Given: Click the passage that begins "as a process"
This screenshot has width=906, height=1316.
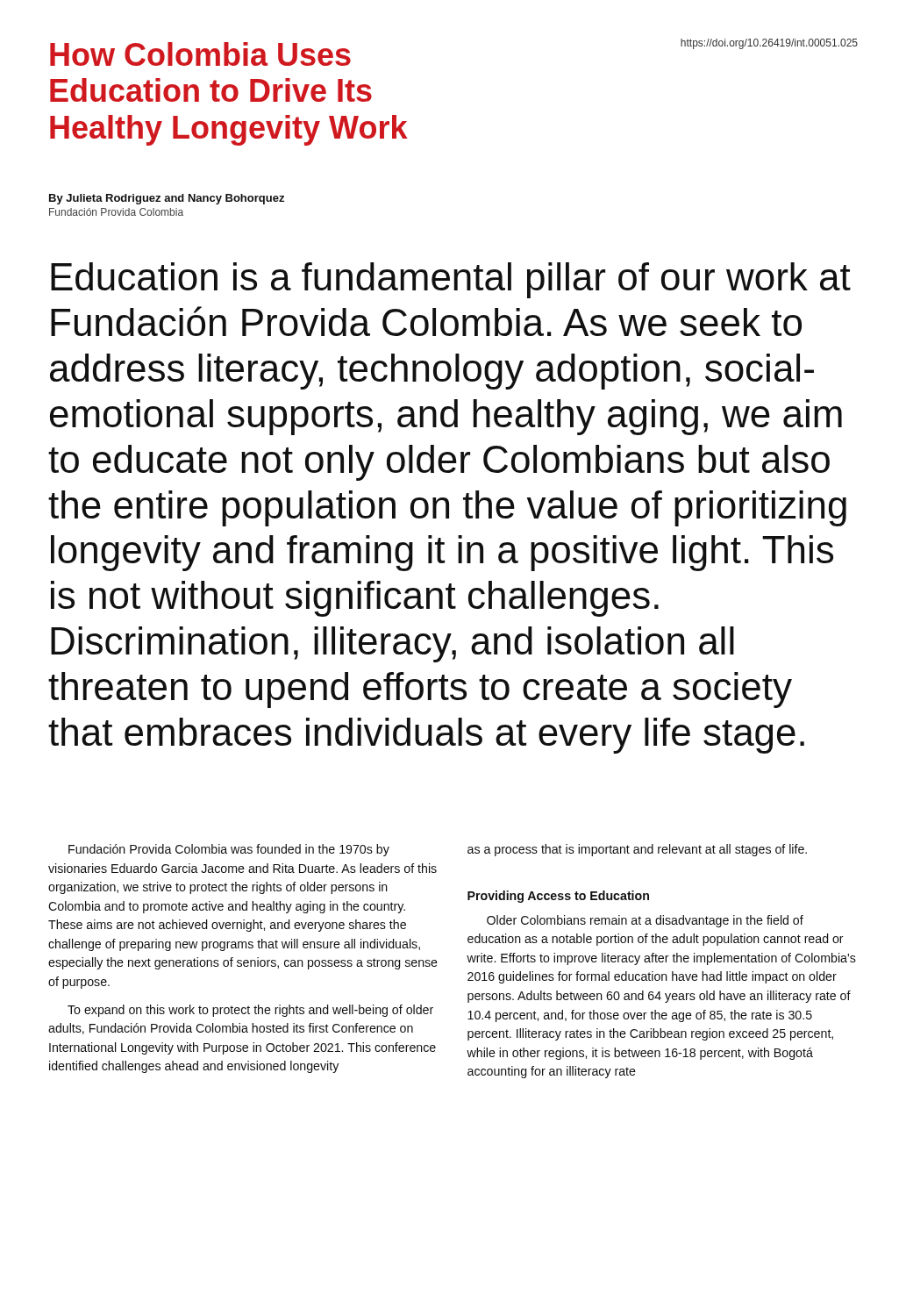Looking at the screenshot, I should click(638, 849).
